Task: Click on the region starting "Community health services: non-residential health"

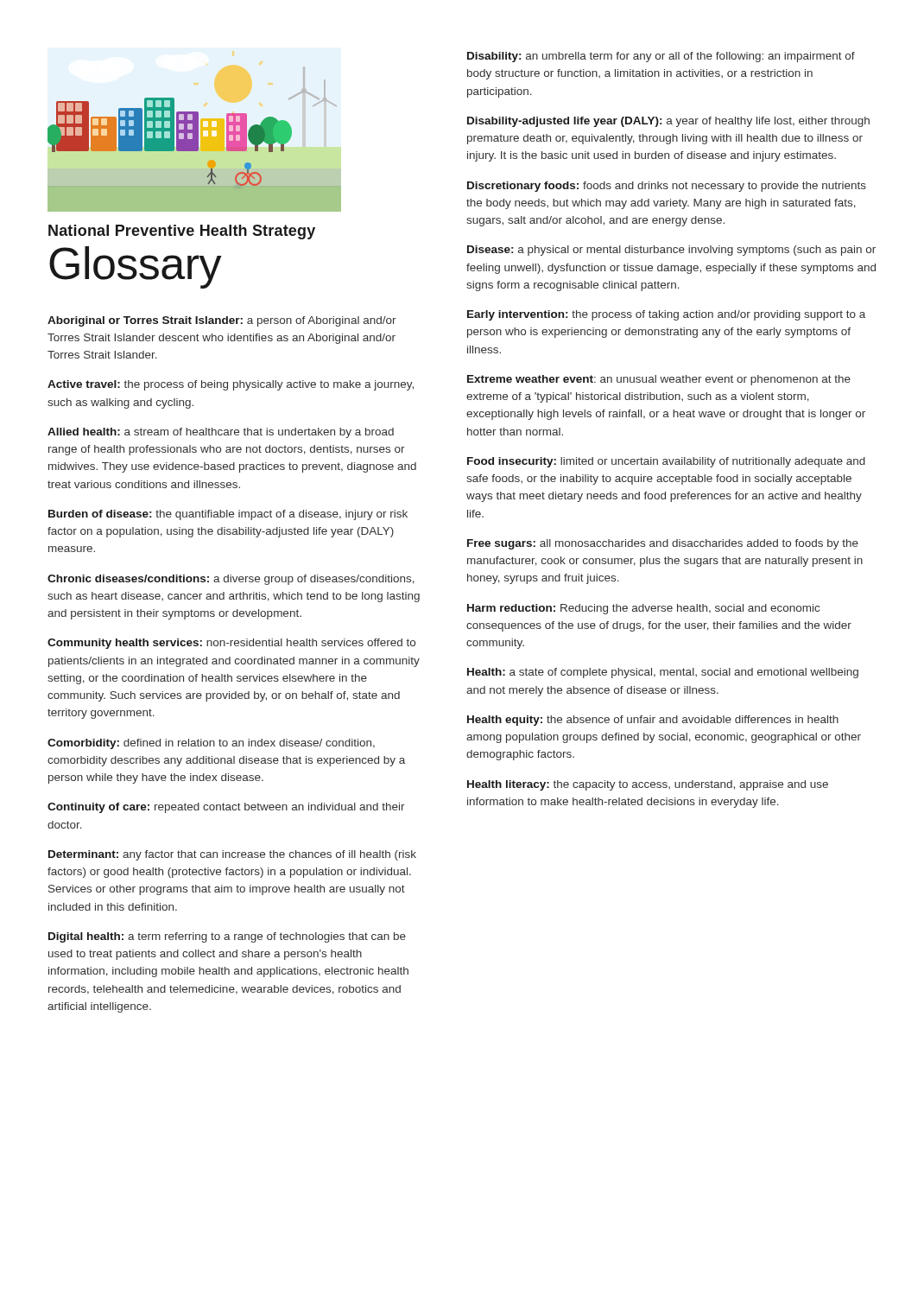Action: tap(233, 678)
